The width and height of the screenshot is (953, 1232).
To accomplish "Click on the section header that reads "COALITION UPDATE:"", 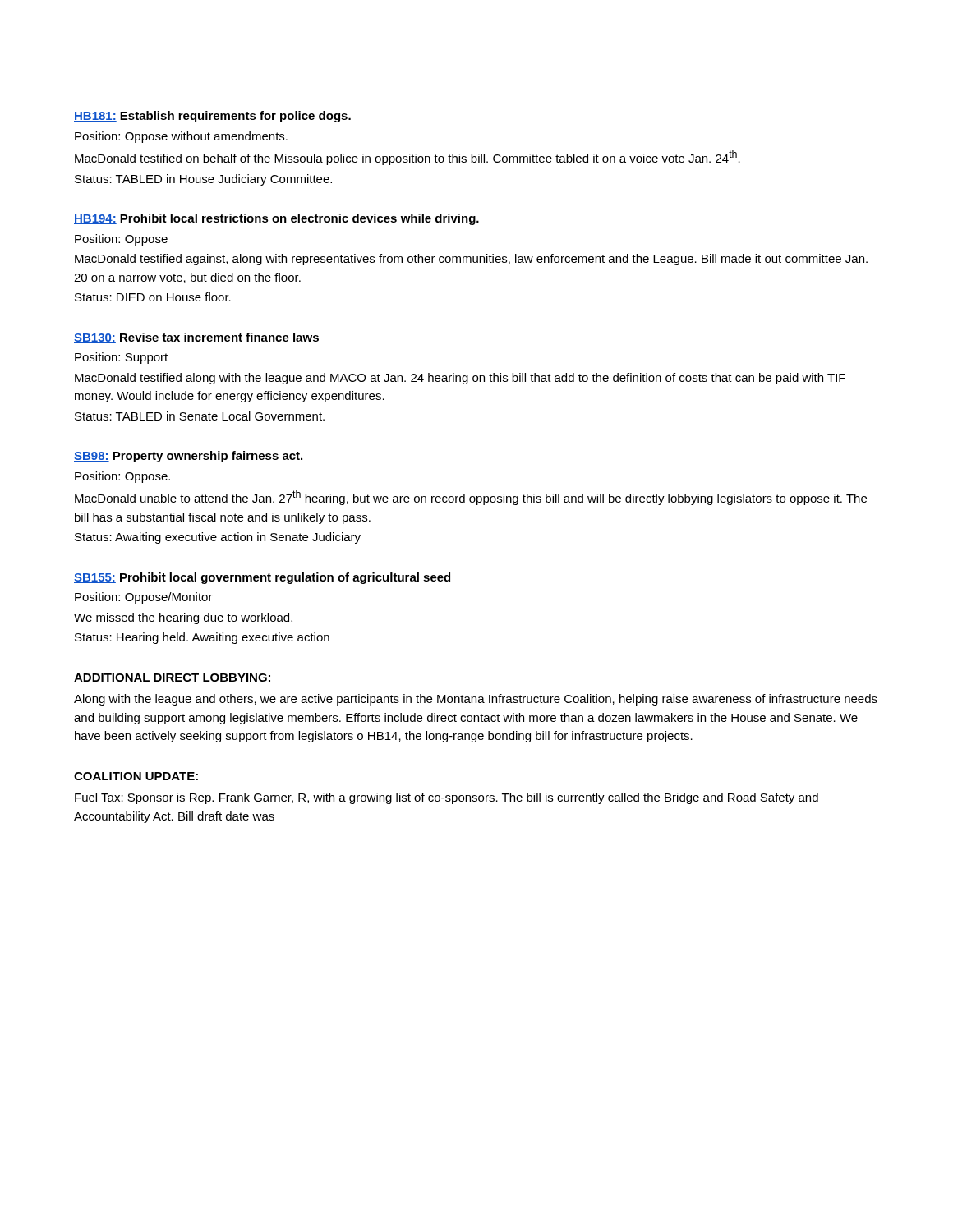I will [x=136, y=775].
